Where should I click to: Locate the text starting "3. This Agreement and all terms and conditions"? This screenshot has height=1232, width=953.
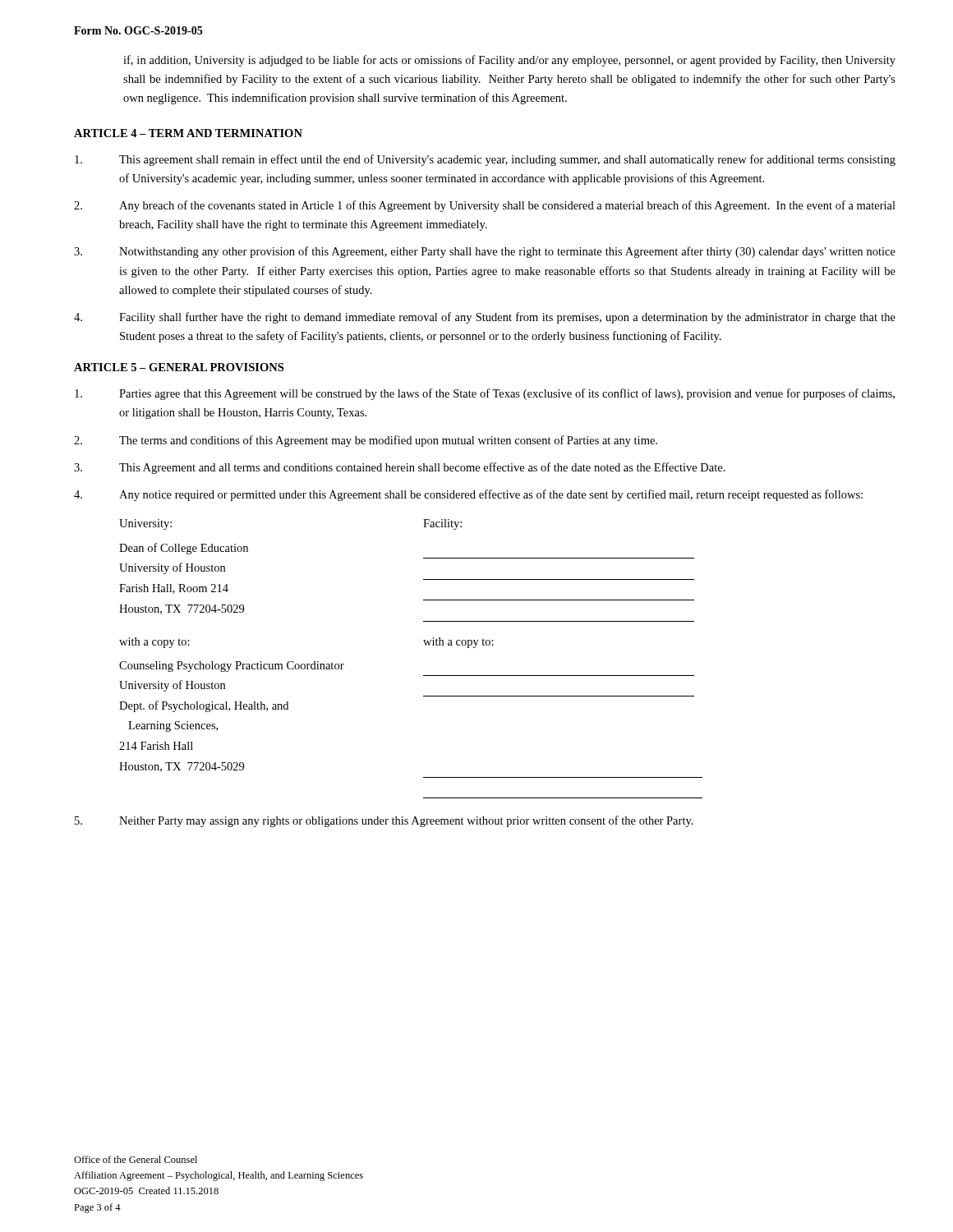[485, 468]
